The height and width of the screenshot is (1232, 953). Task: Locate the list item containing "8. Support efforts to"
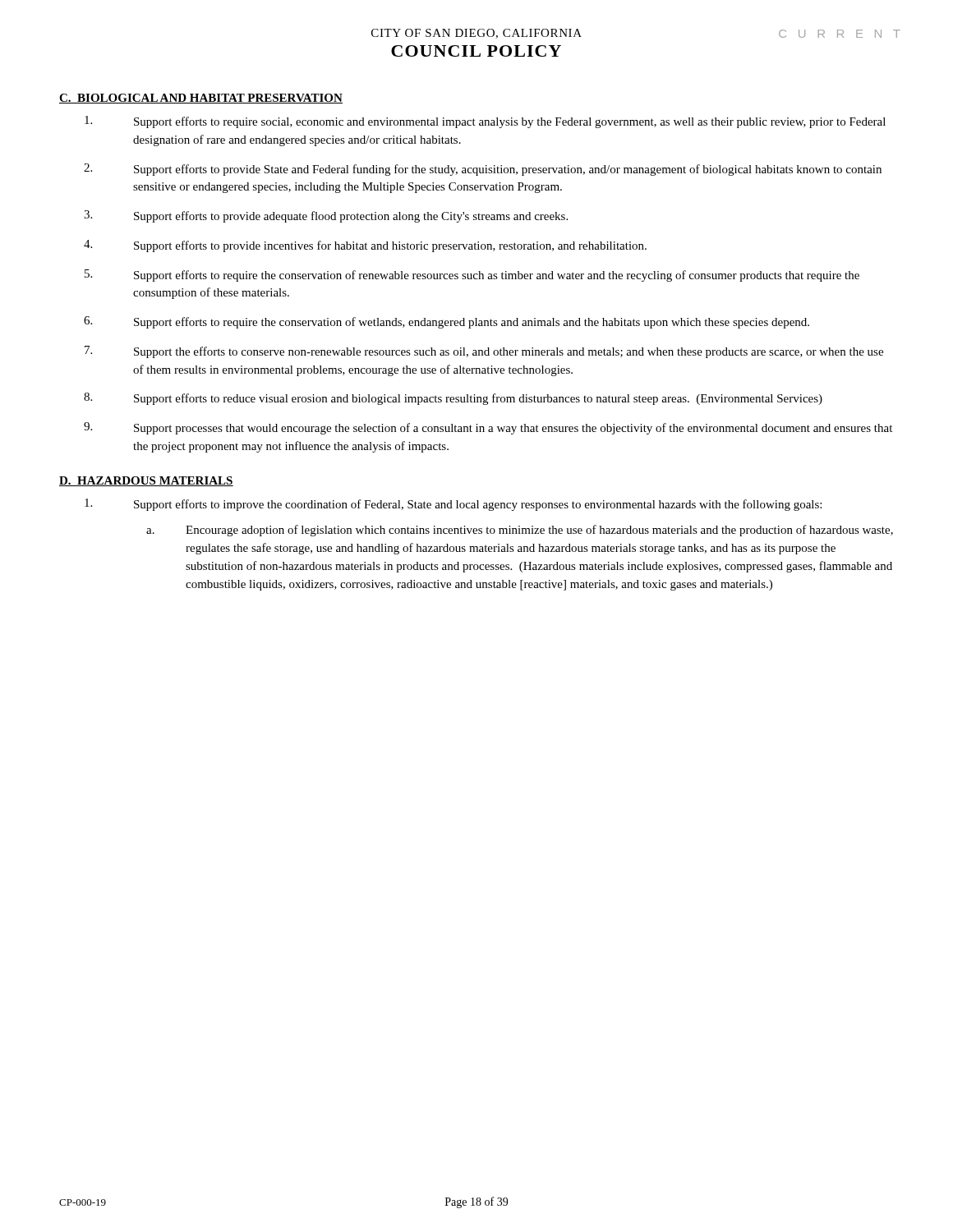476,399
